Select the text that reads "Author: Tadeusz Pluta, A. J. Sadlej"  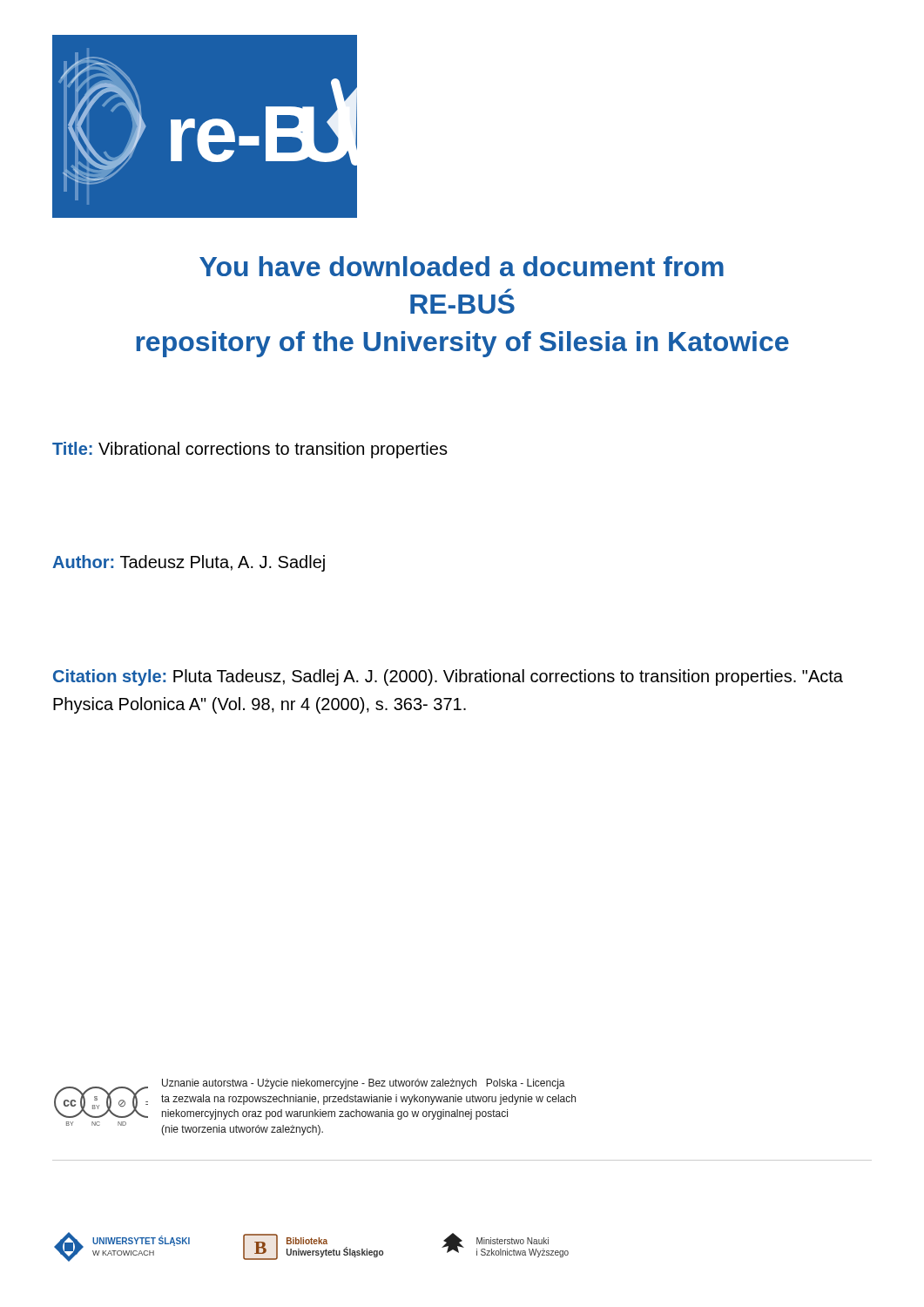click(x=189, y=562)
